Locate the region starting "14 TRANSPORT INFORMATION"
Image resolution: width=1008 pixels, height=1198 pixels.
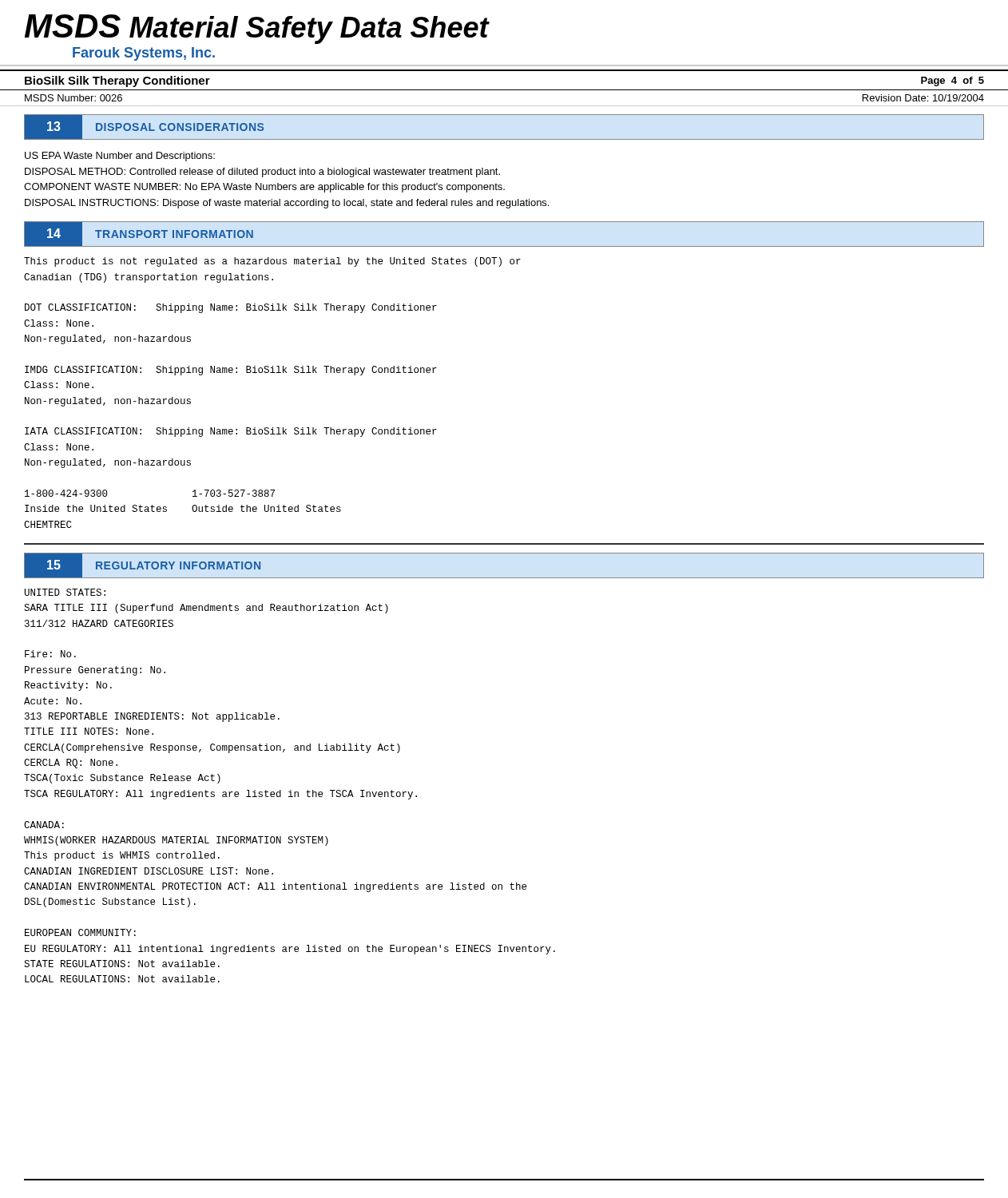(x=146, y=234)
